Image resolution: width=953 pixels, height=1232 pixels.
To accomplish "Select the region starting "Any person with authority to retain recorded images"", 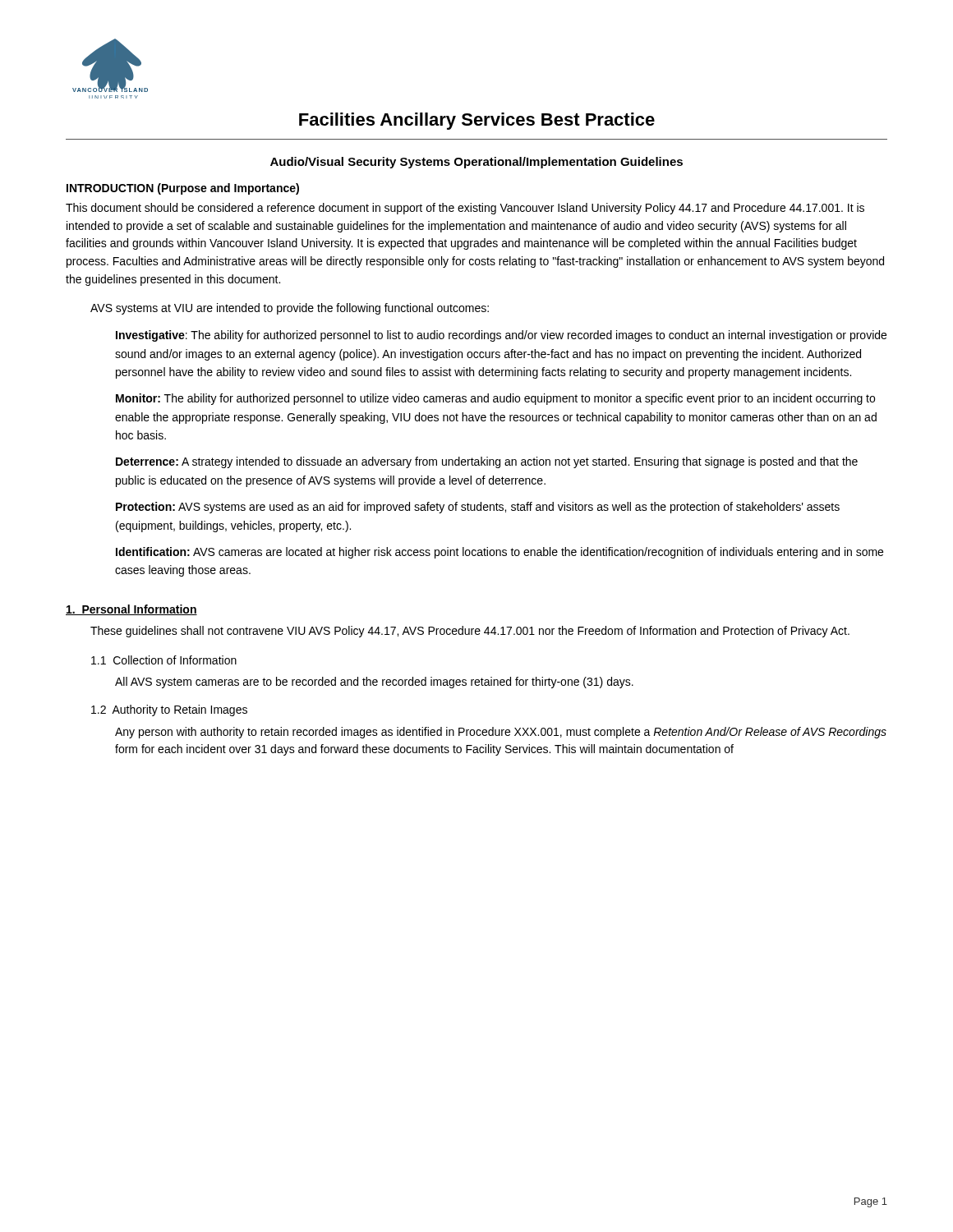I will [501, 740].
